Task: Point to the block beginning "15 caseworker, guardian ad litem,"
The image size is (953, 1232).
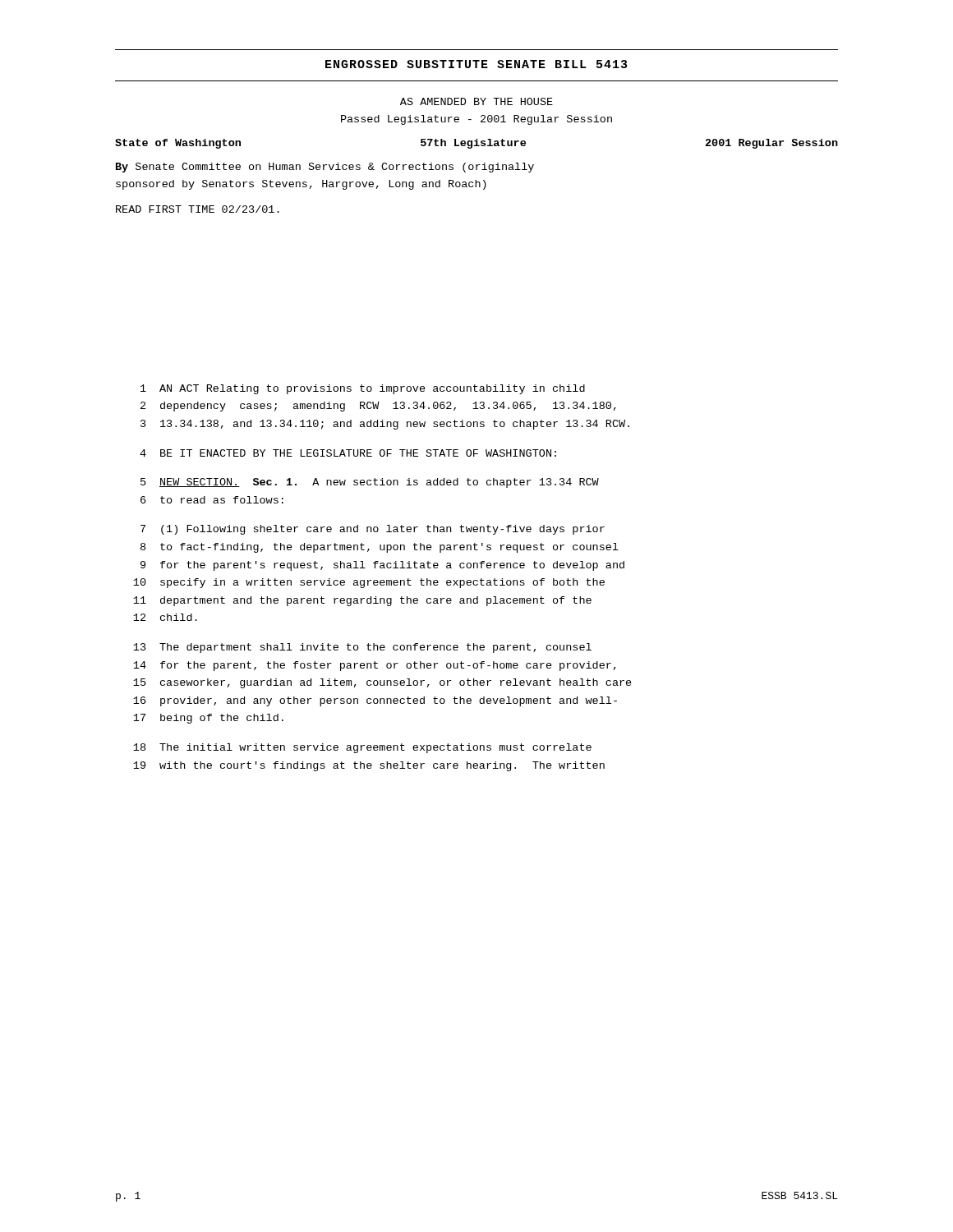Action: click(476, 683)
